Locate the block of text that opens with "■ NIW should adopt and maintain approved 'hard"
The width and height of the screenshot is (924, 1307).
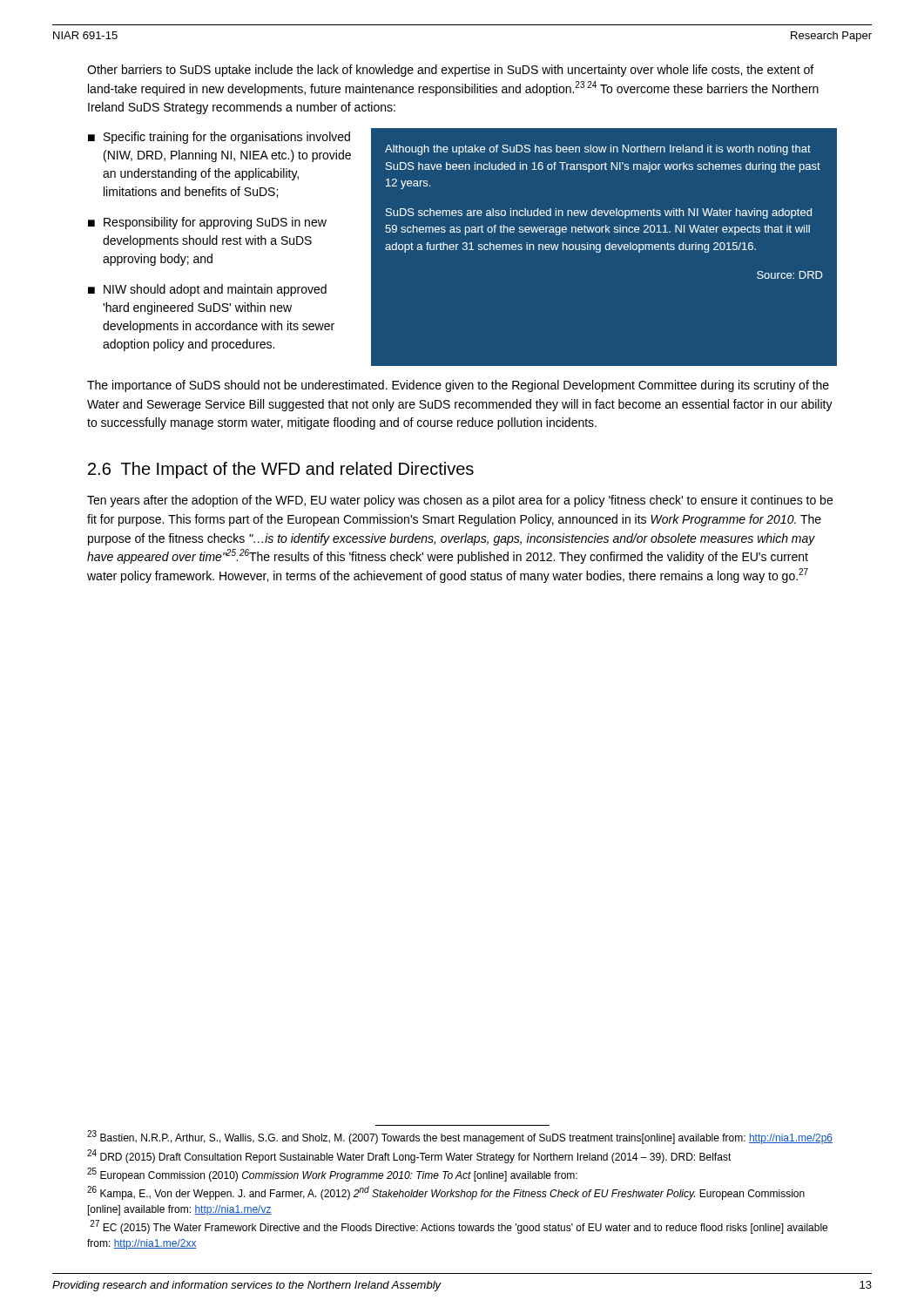[x=222, y=317]
